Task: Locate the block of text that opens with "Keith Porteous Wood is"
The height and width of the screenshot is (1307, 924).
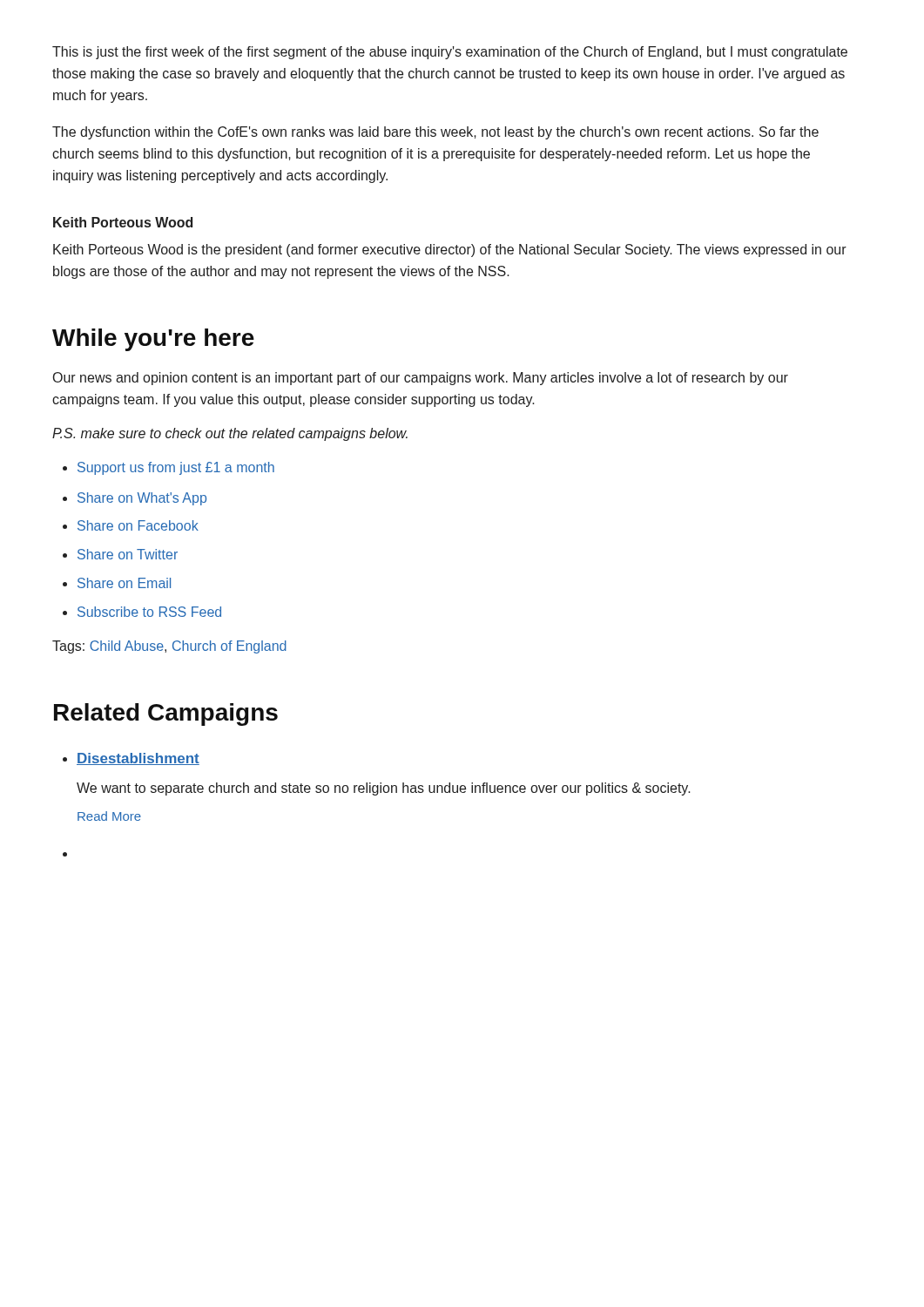Action: 449,260
